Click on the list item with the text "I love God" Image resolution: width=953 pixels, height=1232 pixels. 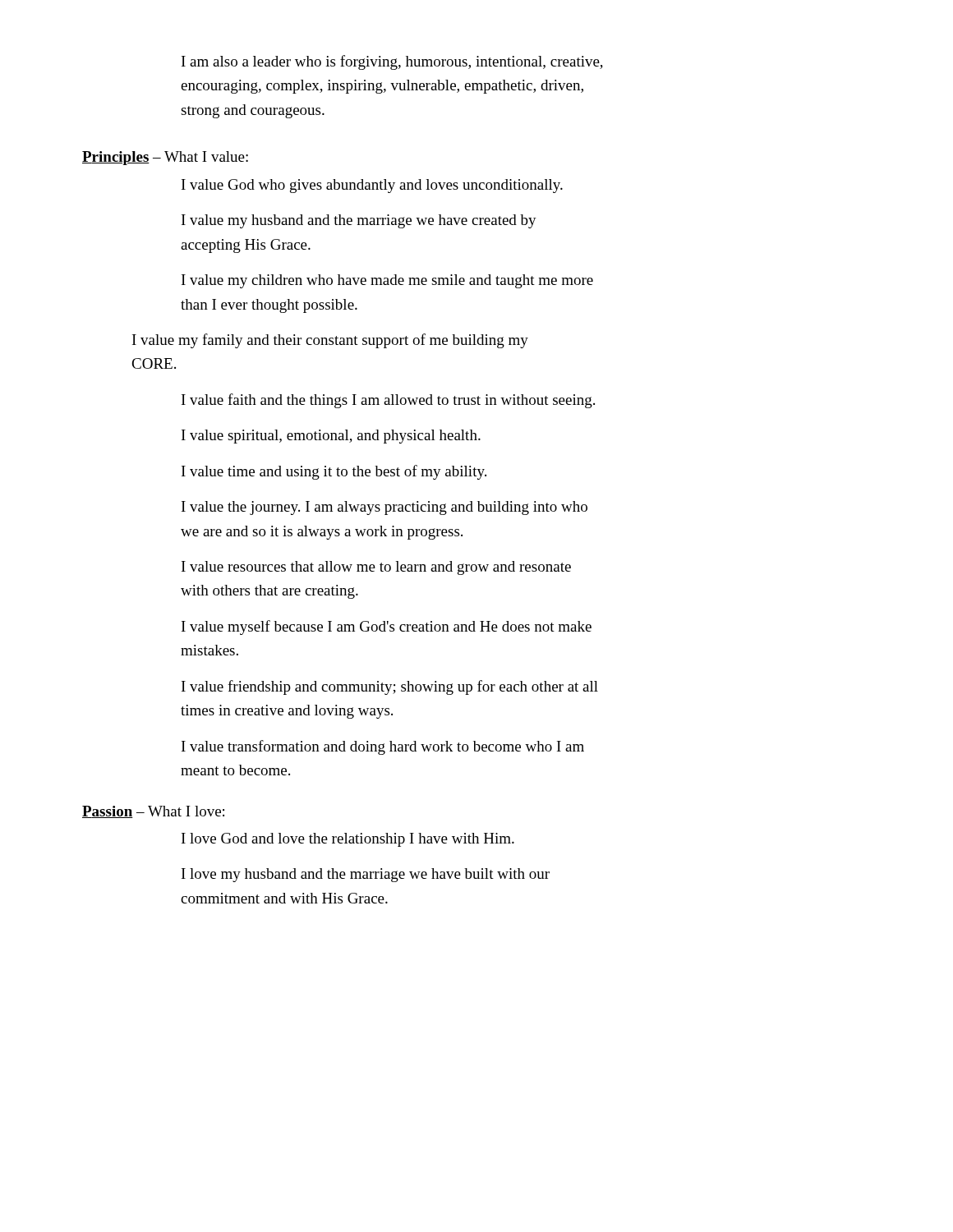pos(348,838)
